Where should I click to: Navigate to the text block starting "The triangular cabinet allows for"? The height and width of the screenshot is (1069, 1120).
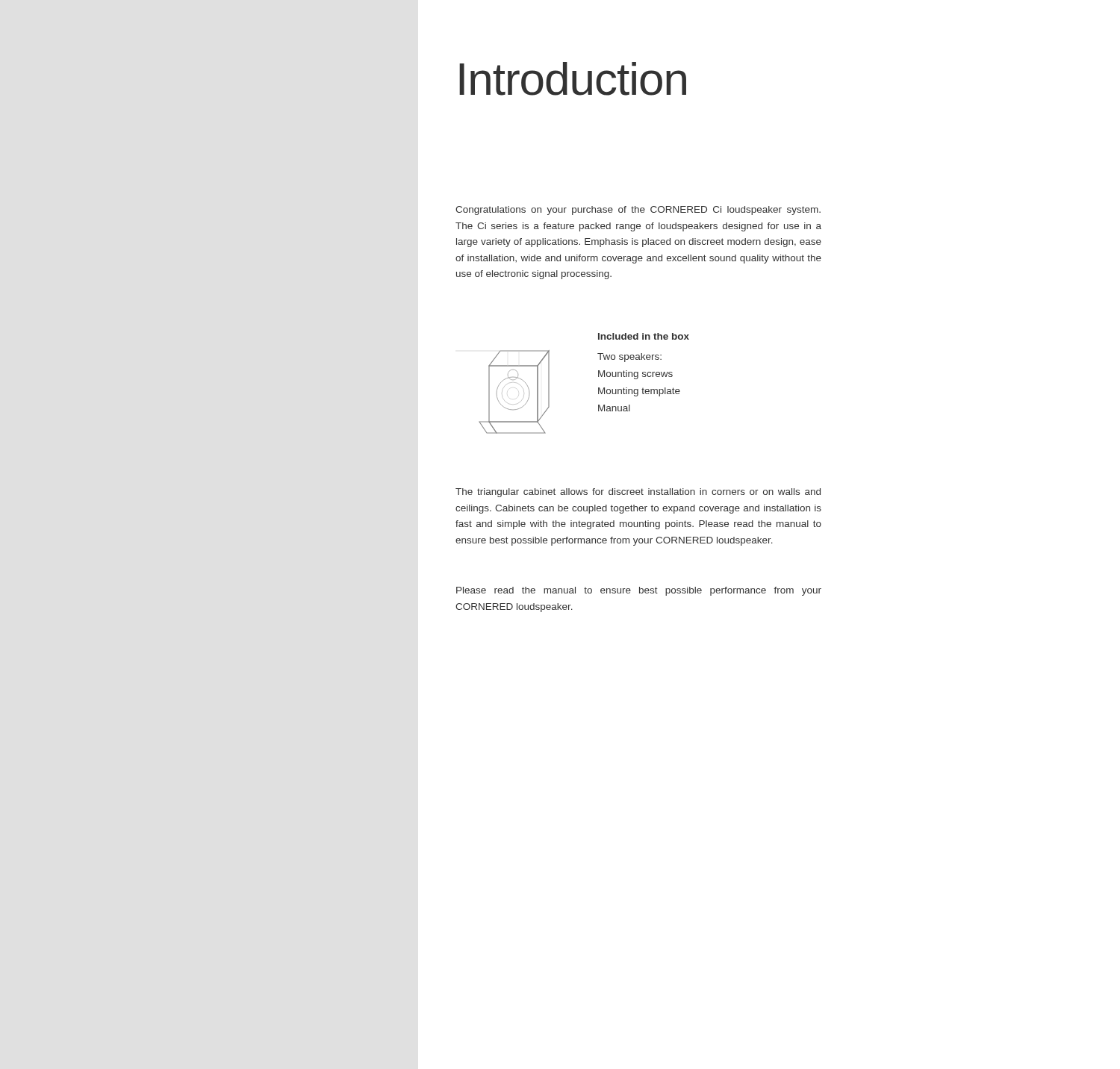[638, 516]
